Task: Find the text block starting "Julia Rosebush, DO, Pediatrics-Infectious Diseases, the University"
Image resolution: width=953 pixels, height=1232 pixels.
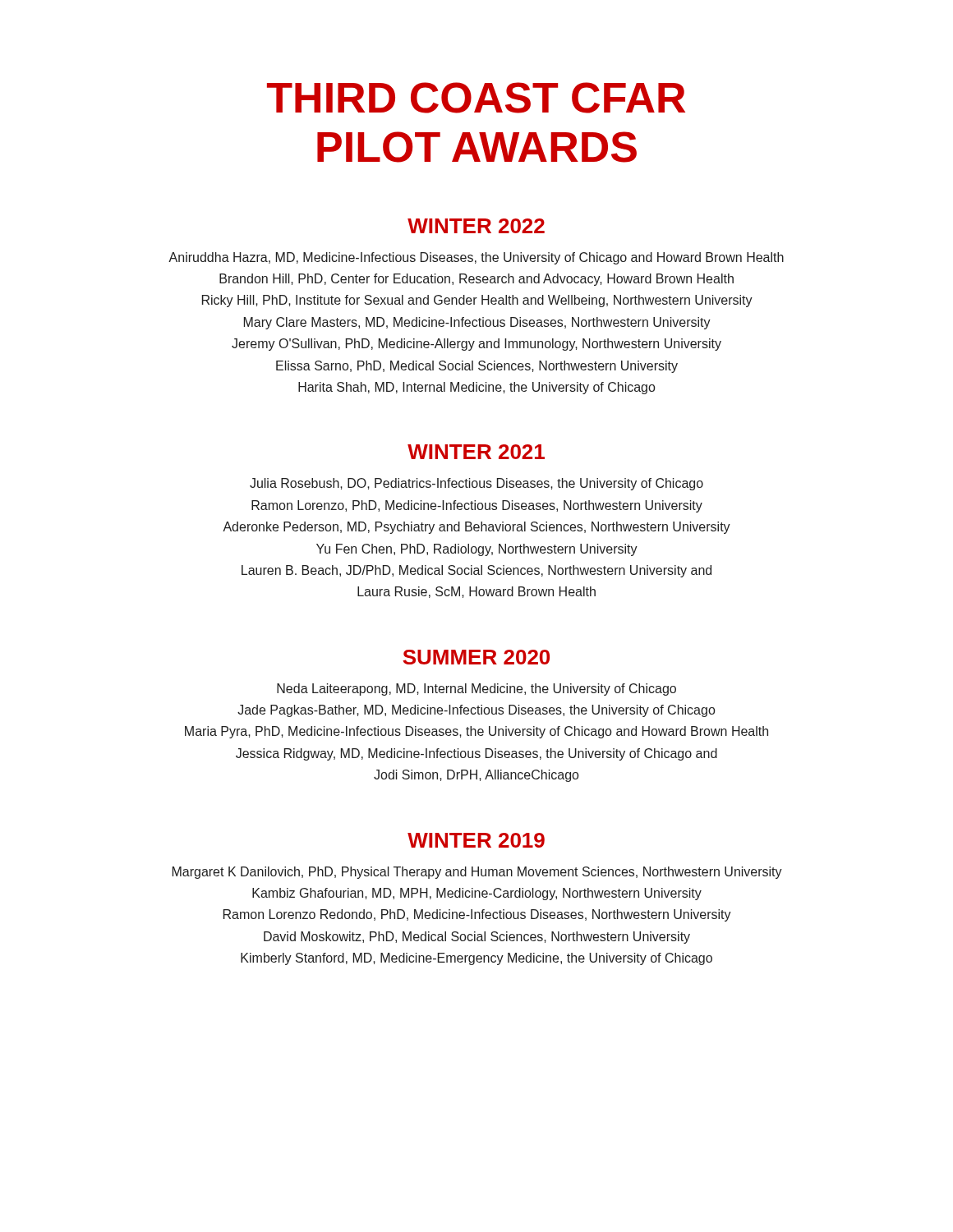Action: click(x=476, y=538)
